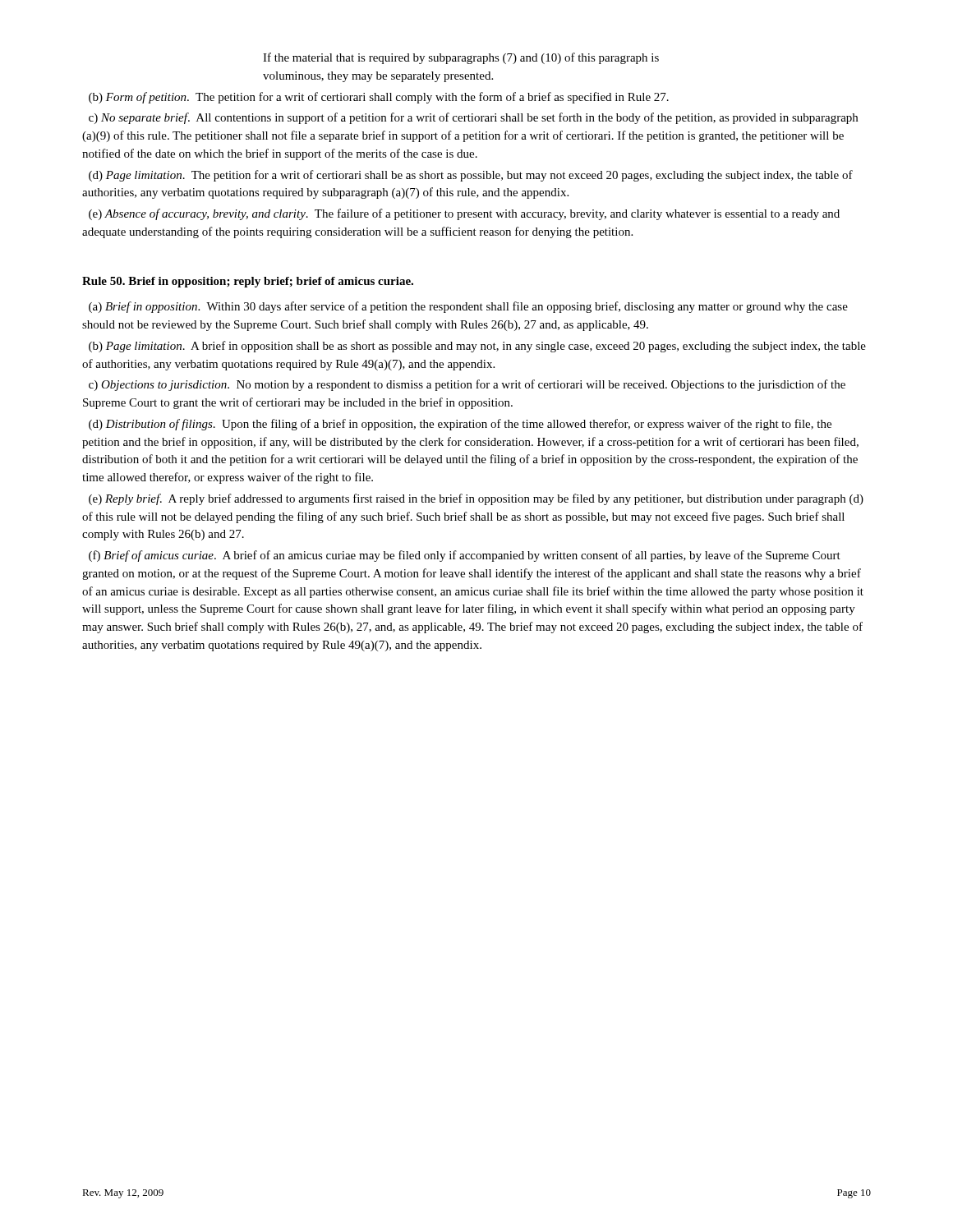Locate the text block that says "(f) Brief of amicus curiae. A brief of"

pos(473,600)
